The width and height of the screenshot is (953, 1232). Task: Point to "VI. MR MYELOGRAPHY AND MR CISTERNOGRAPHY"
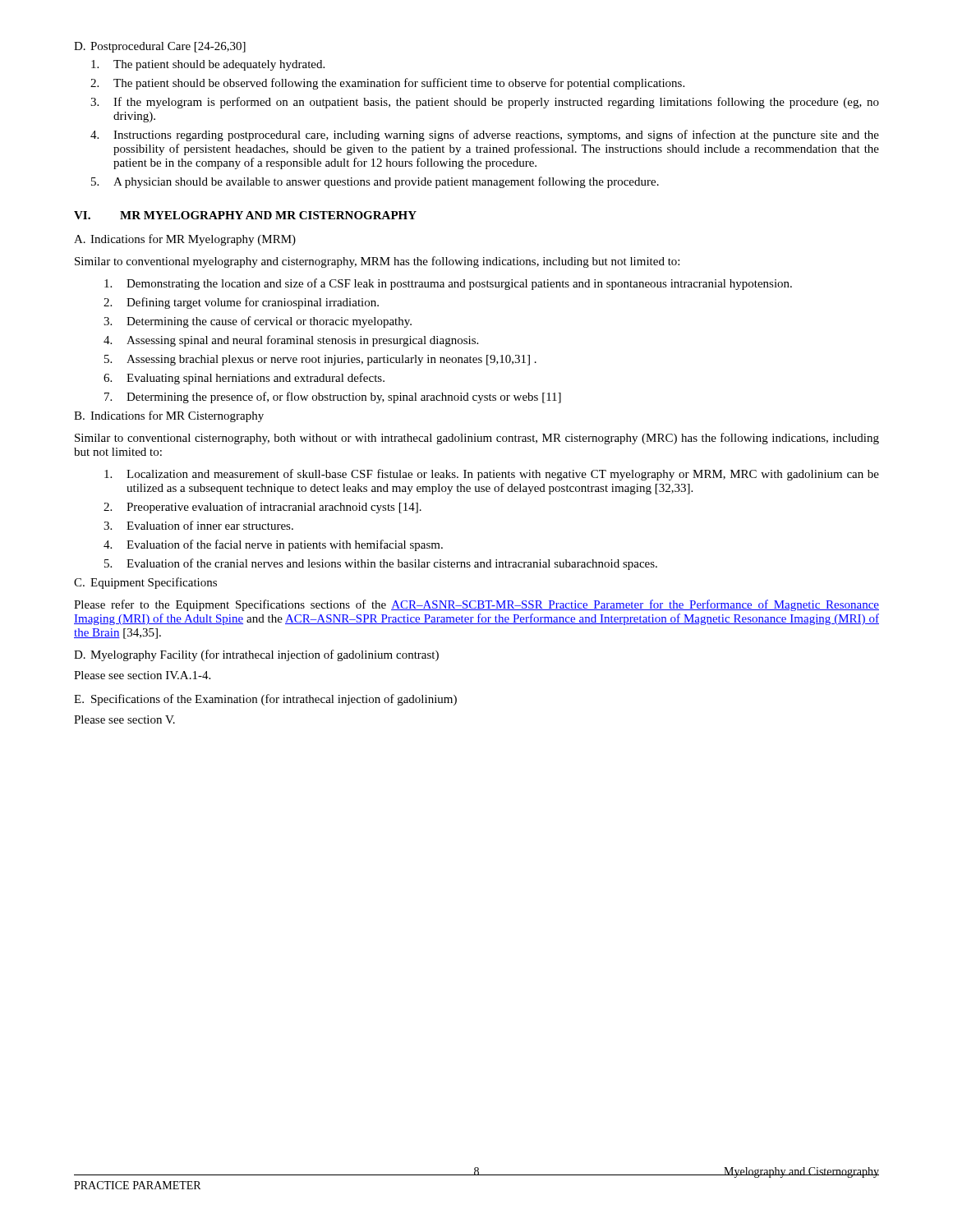(x=245, y=215)
